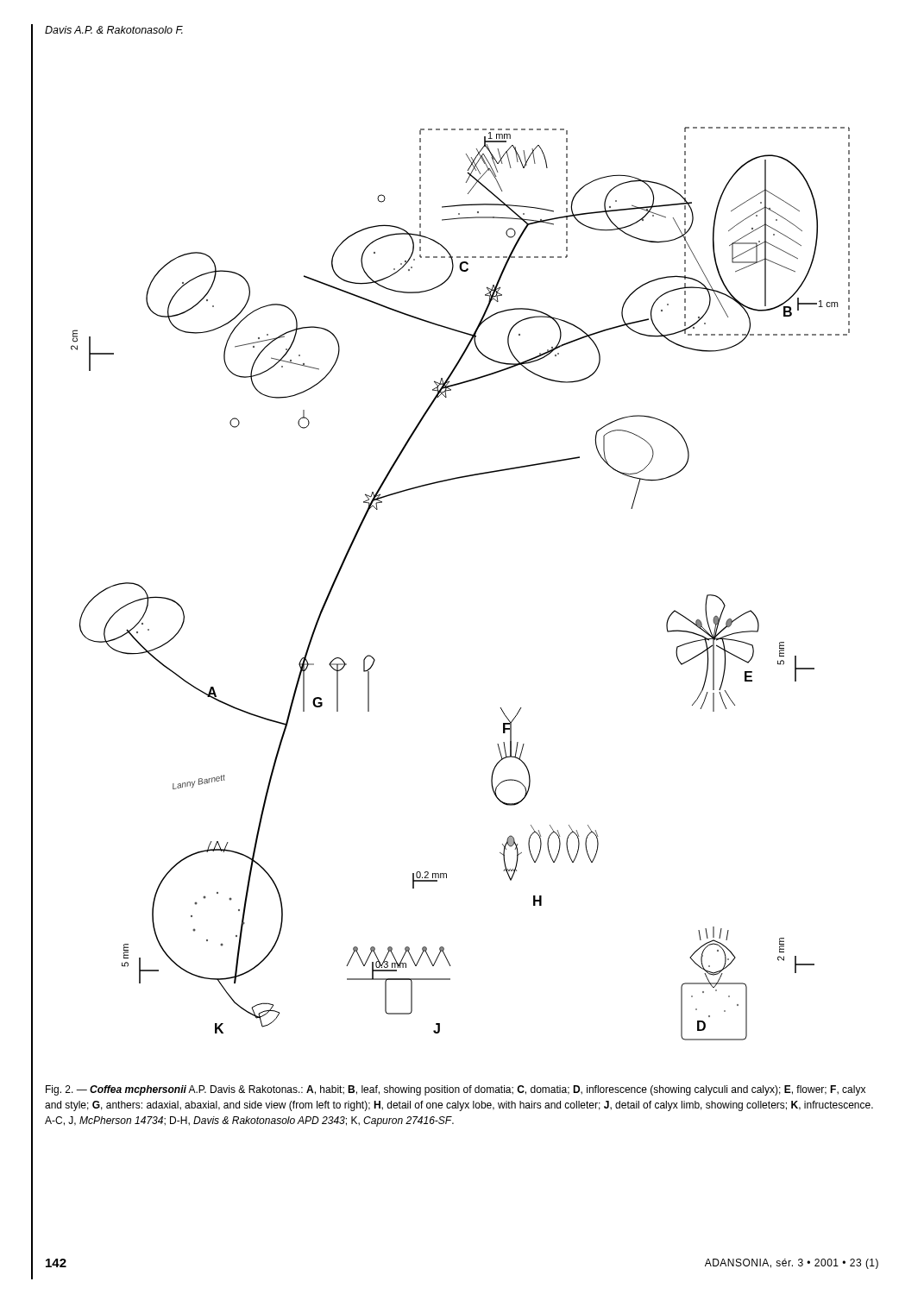924x1294 pixels.
Task: Locate the illustration
Action: tap(462, 563)
